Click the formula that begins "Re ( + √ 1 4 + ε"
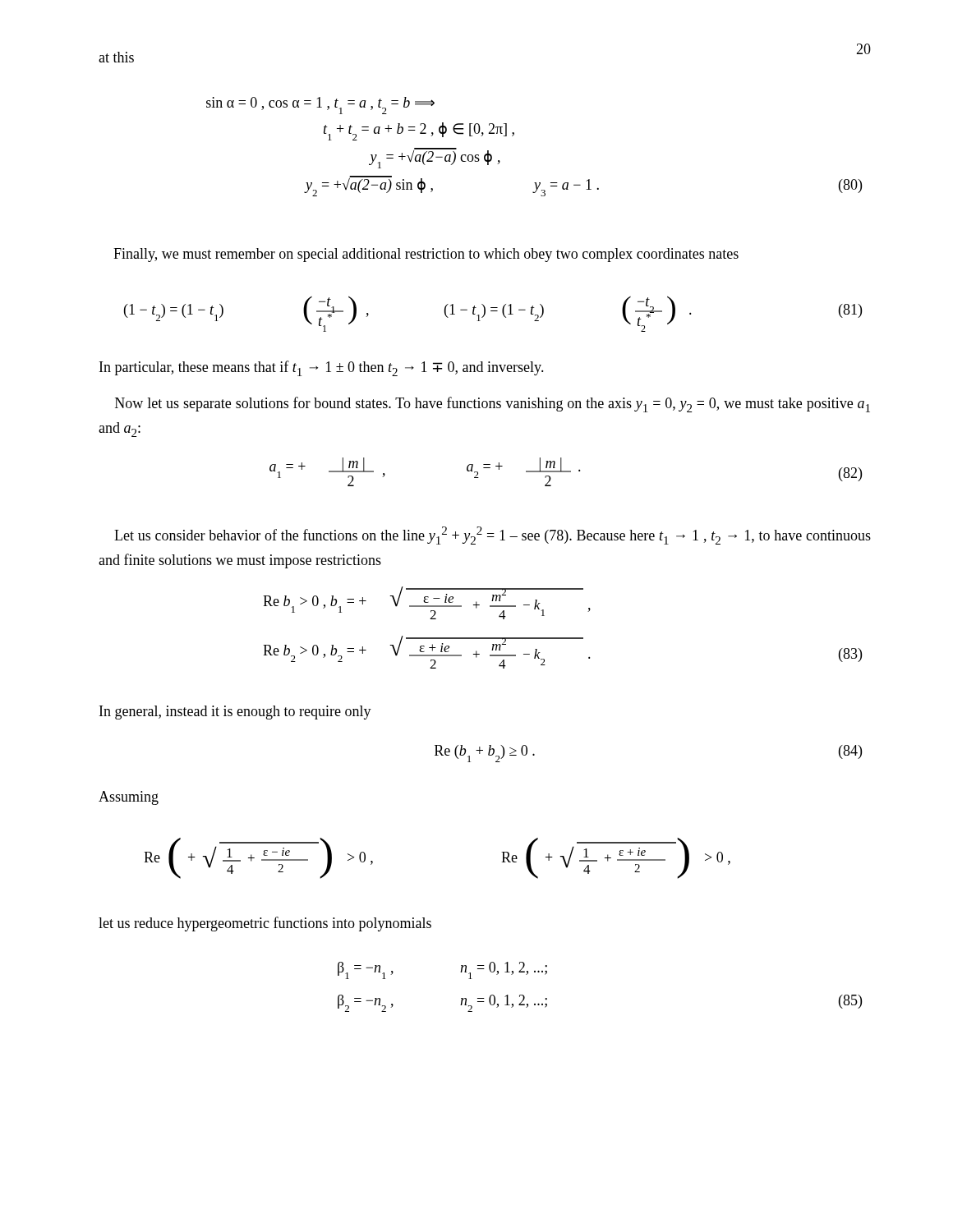The height and width of the screenshot is (1232, 953). tap(485, 857)
